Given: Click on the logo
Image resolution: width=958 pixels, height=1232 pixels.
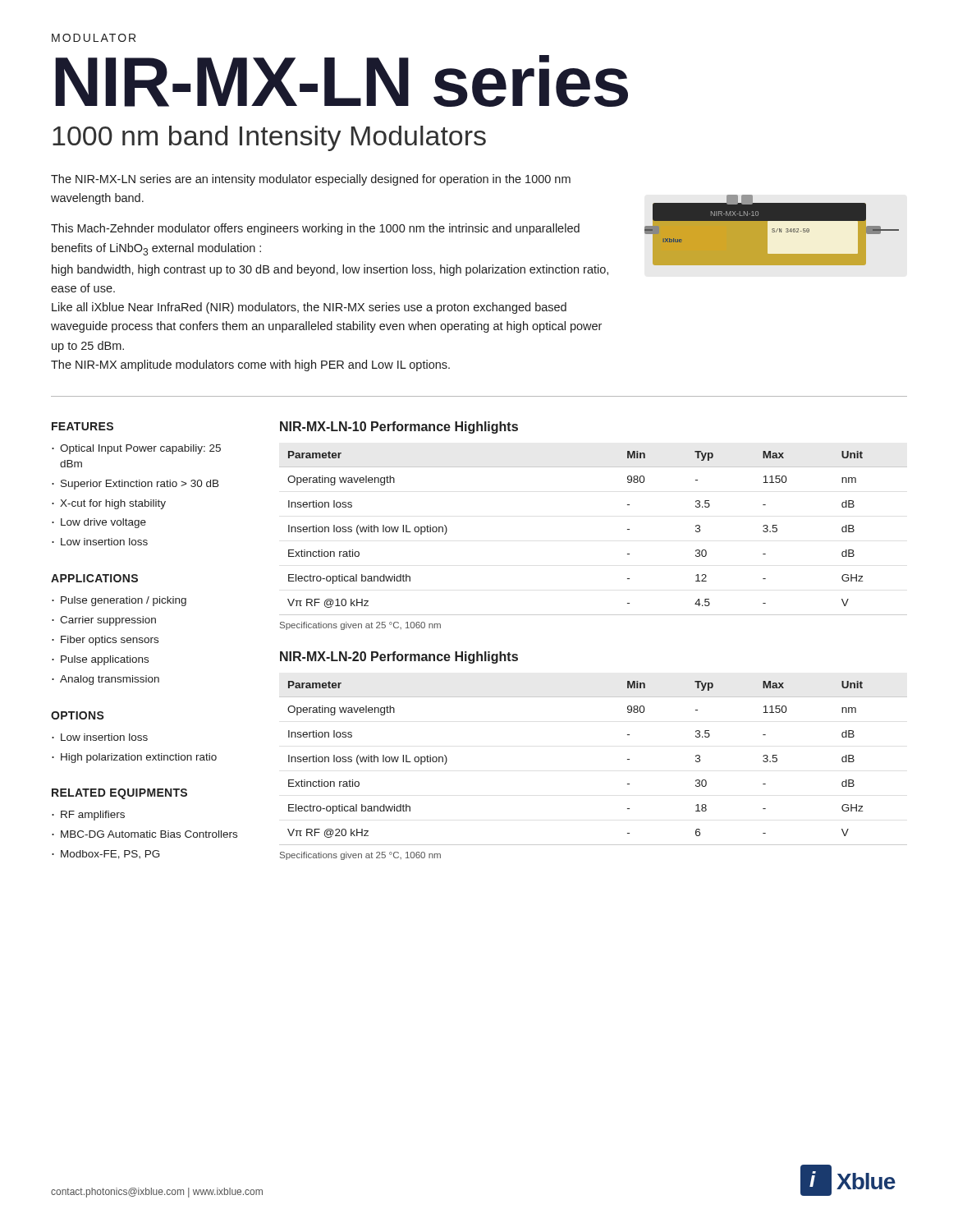Looking at the screenshot, I should click(x=854, y=1184).
